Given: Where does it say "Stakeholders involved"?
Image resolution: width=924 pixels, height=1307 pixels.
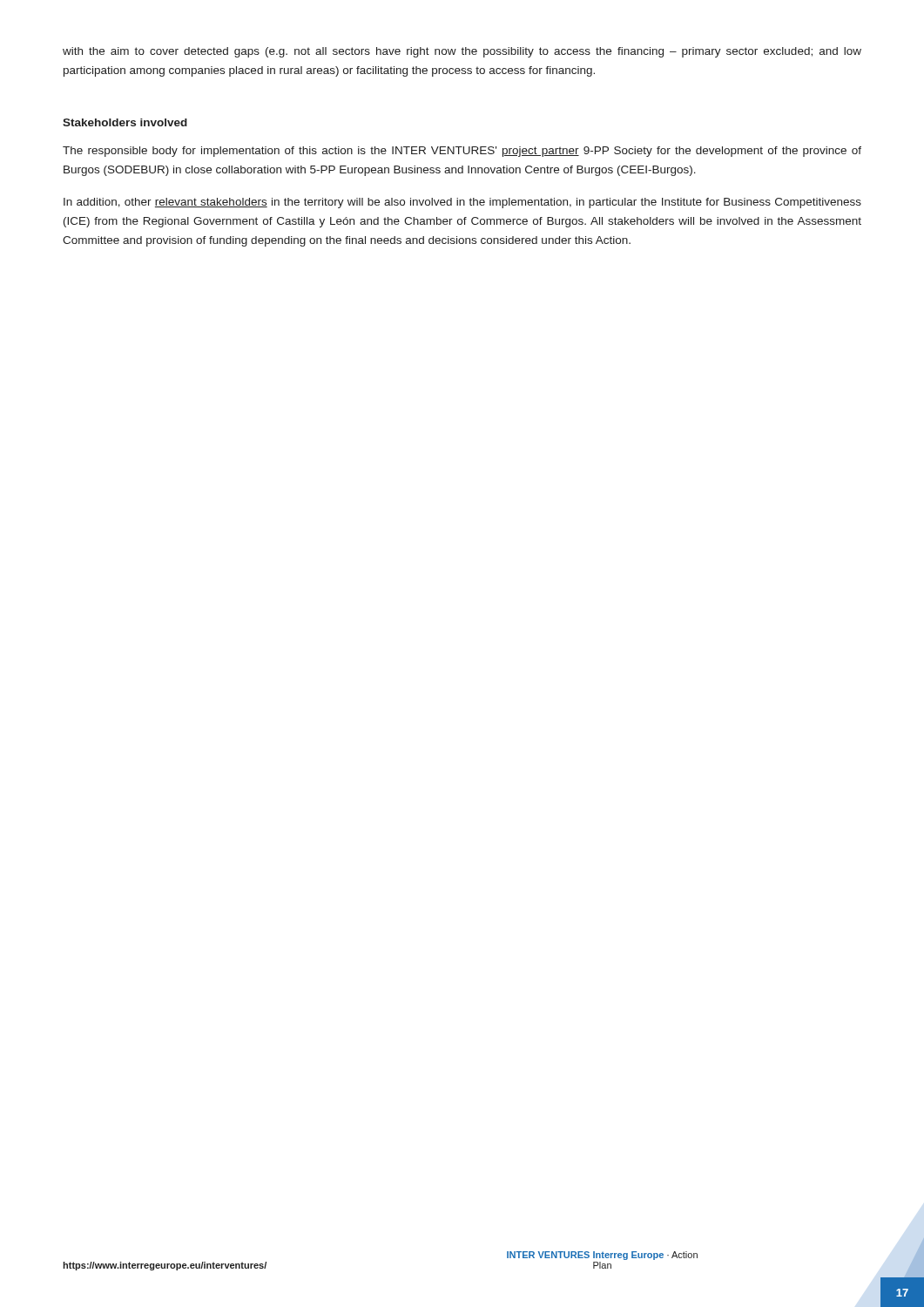Looking at the screenshot, I should [125, 123].
